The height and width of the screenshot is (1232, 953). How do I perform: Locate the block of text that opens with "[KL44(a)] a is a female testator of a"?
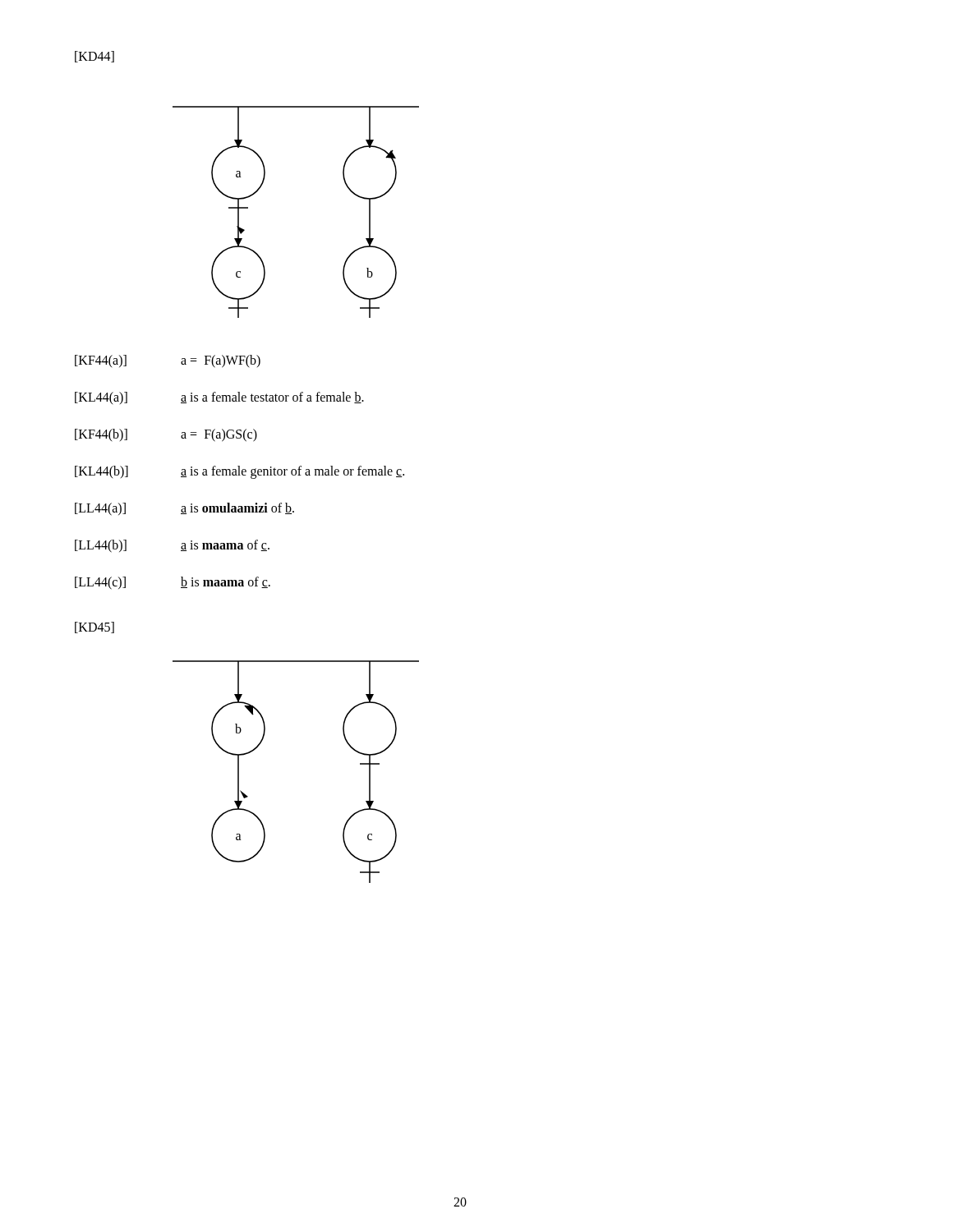click(x=219, y=398)
